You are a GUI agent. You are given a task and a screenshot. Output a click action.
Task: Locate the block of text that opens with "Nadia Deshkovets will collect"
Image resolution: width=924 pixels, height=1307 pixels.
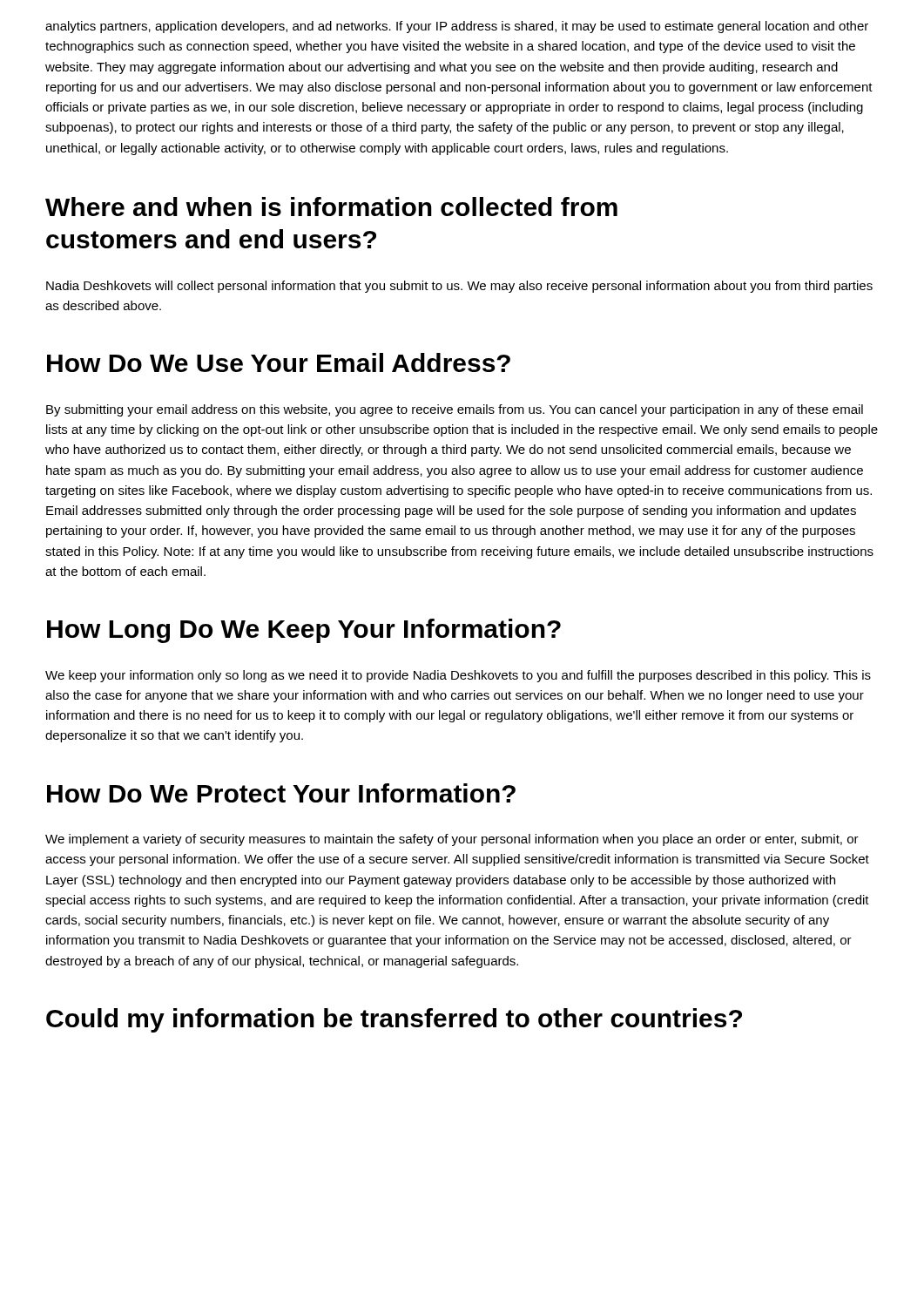459,295
